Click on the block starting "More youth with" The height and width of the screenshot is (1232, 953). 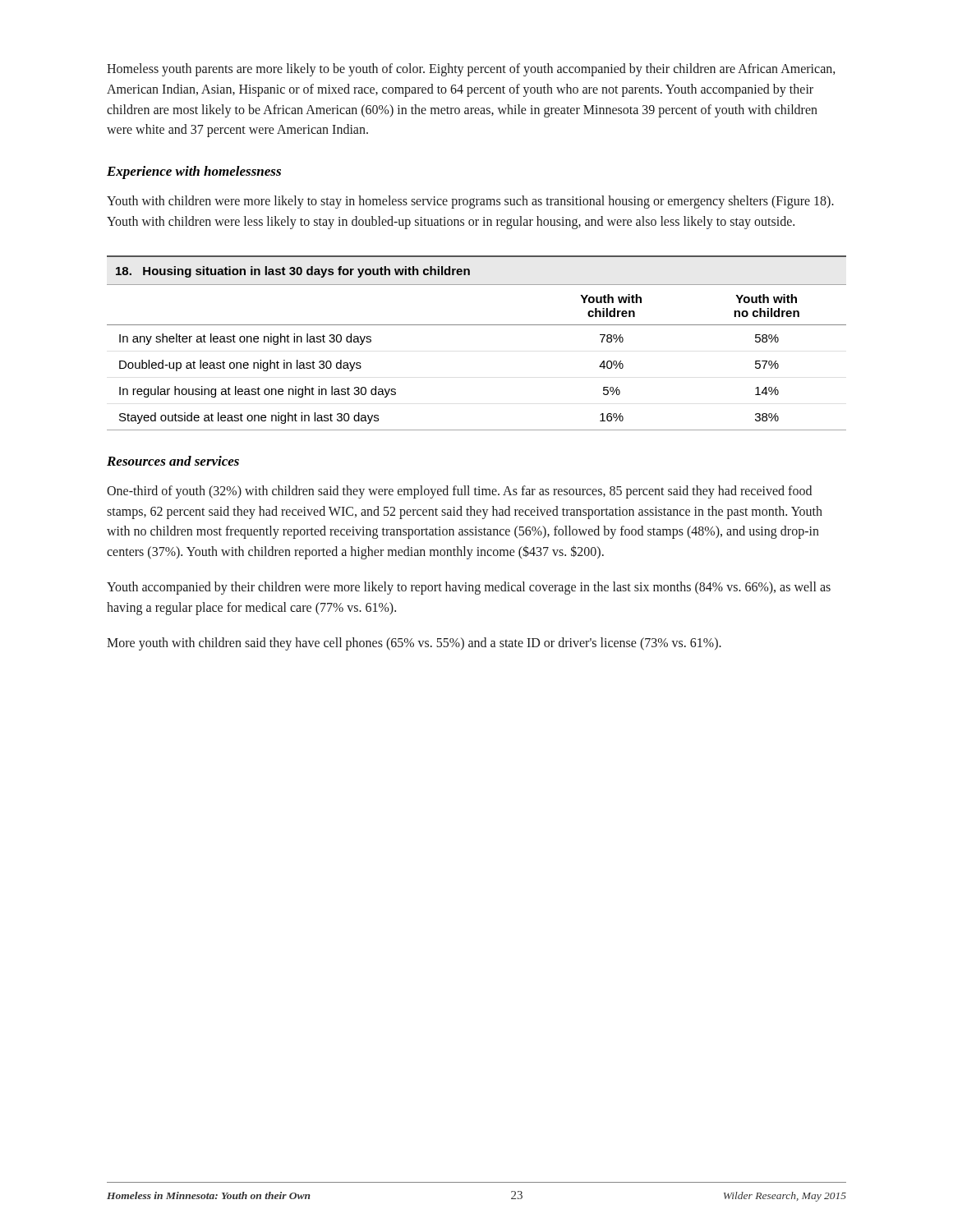414,642
